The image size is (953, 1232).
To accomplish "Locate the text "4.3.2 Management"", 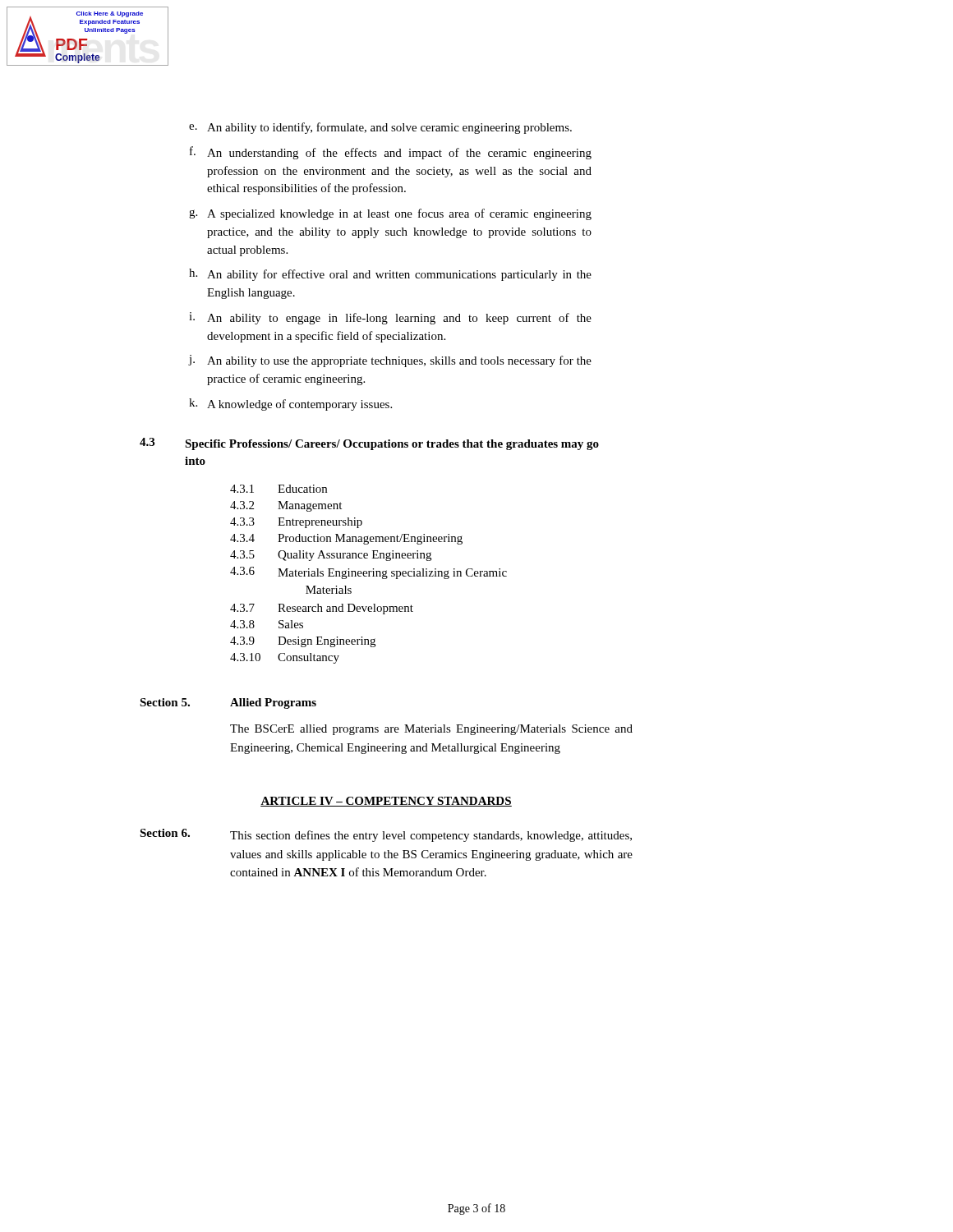I will point(286,506).
